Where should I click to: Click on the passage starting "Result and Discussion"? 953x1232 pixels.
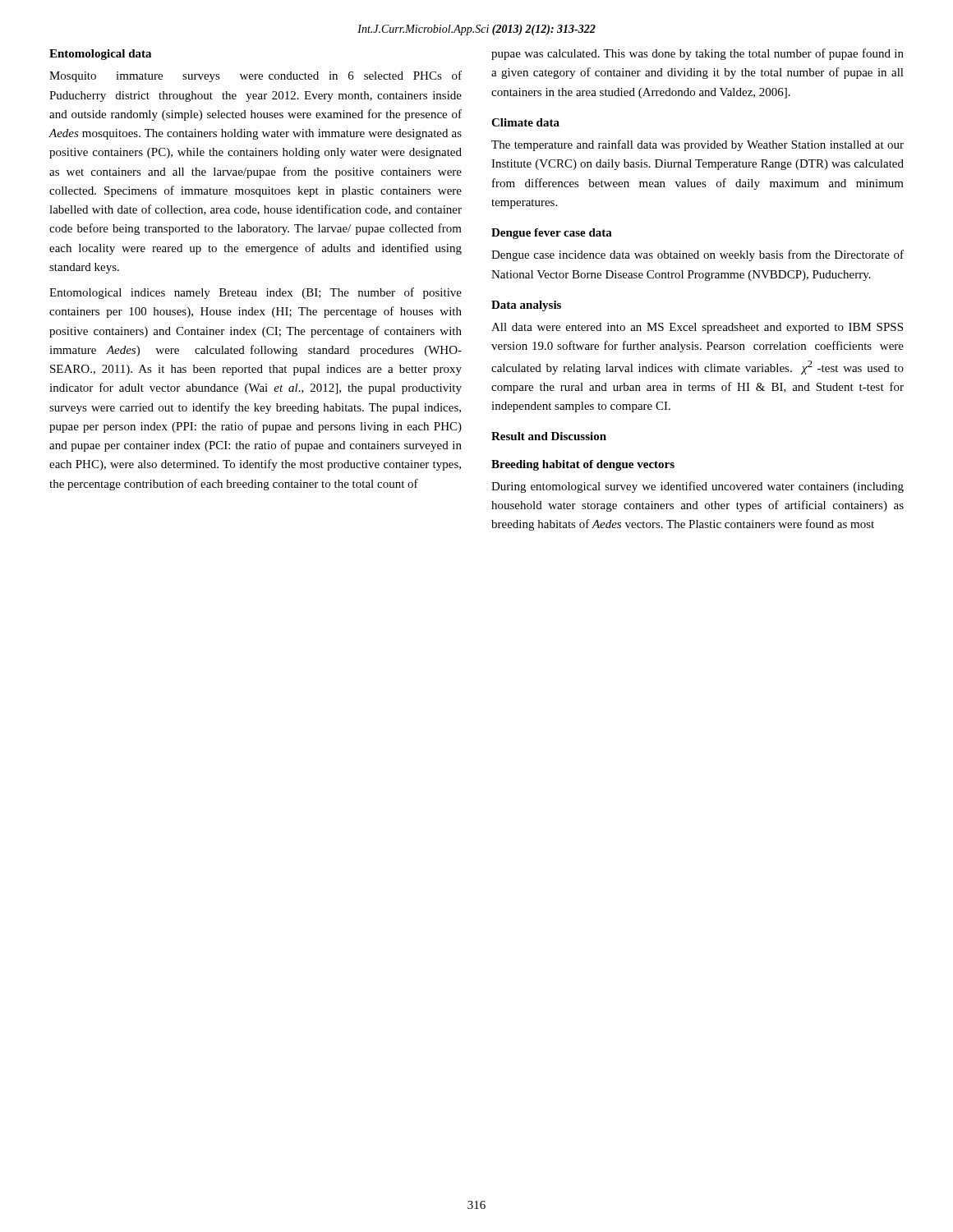click(549, 436)
